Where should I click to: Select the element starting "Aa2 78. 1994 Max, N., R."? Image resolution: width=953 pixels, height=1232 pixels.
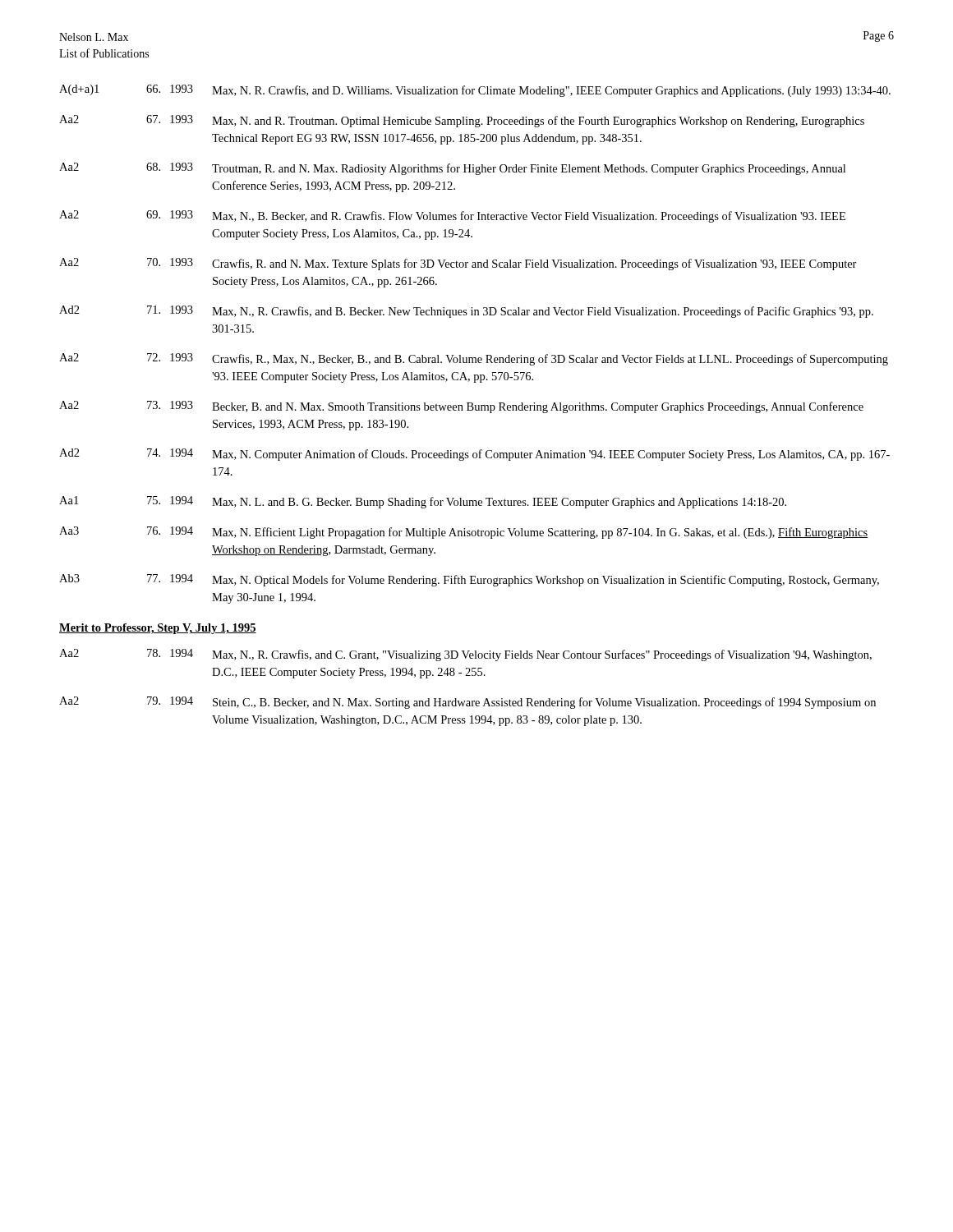tap(476, 664)
